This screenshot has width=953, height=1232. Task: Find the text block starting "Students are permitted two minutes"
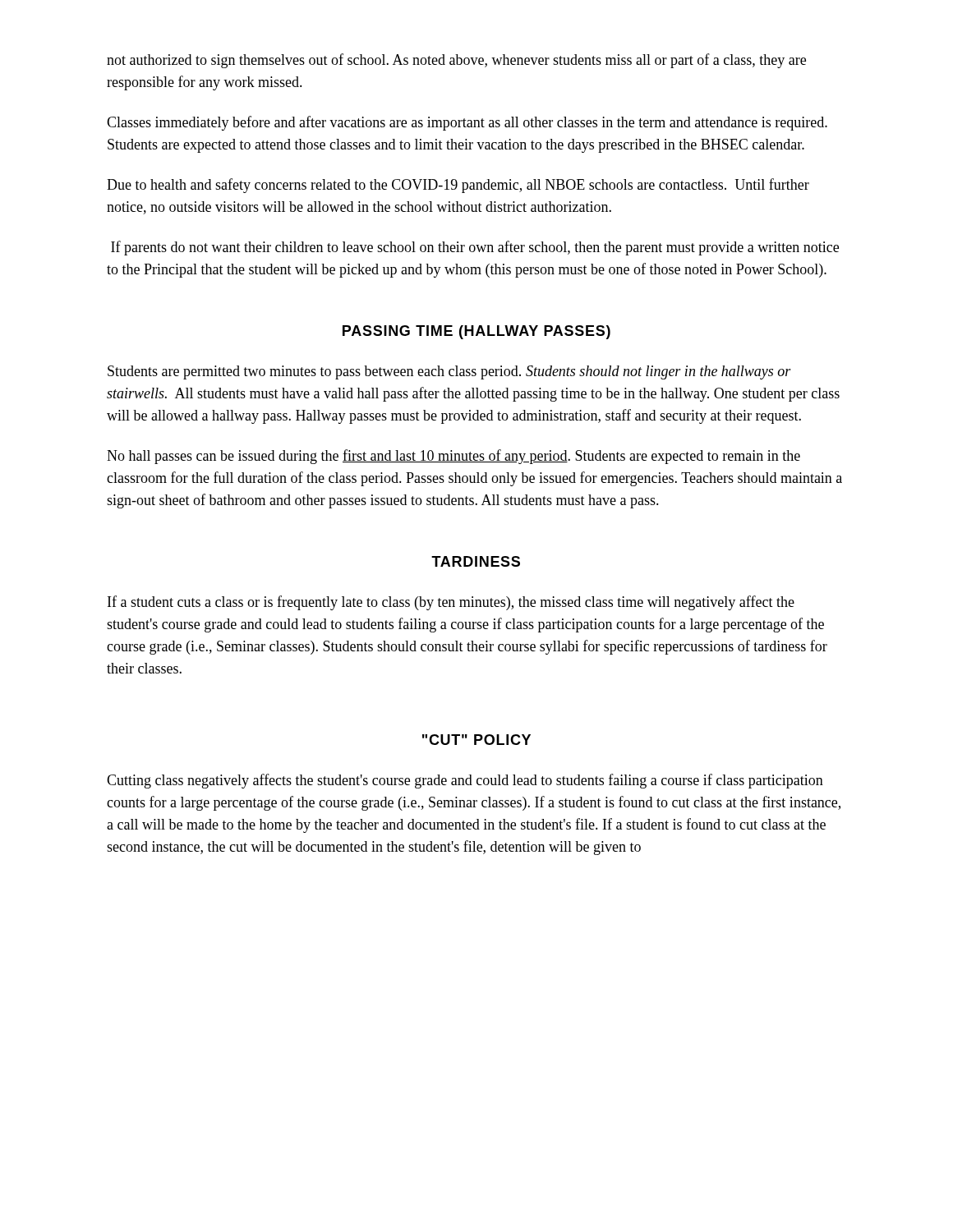click(473, 393)
